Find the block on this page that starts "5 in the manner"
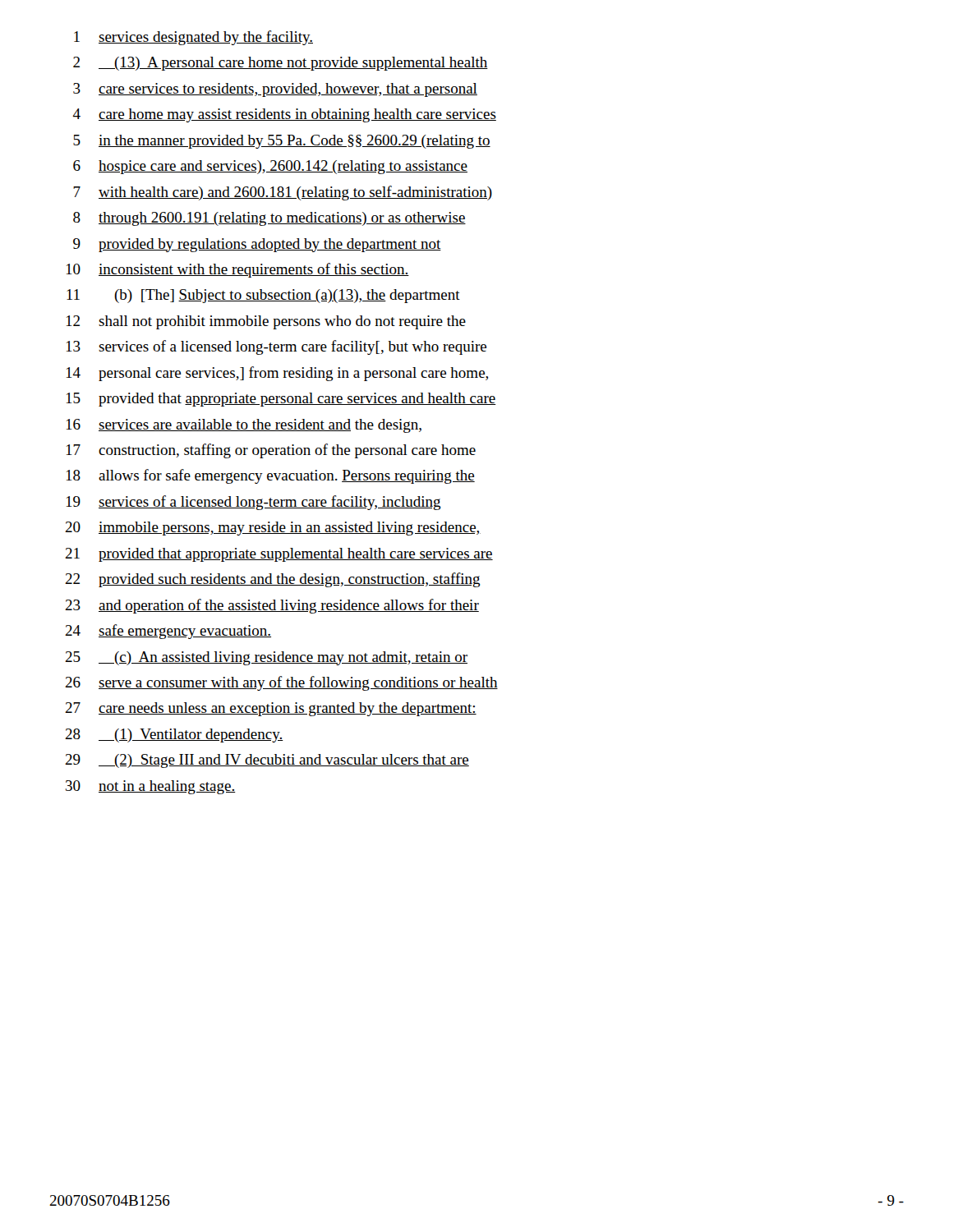Screen dimensions: 1232x953 [x=270, y=140]
